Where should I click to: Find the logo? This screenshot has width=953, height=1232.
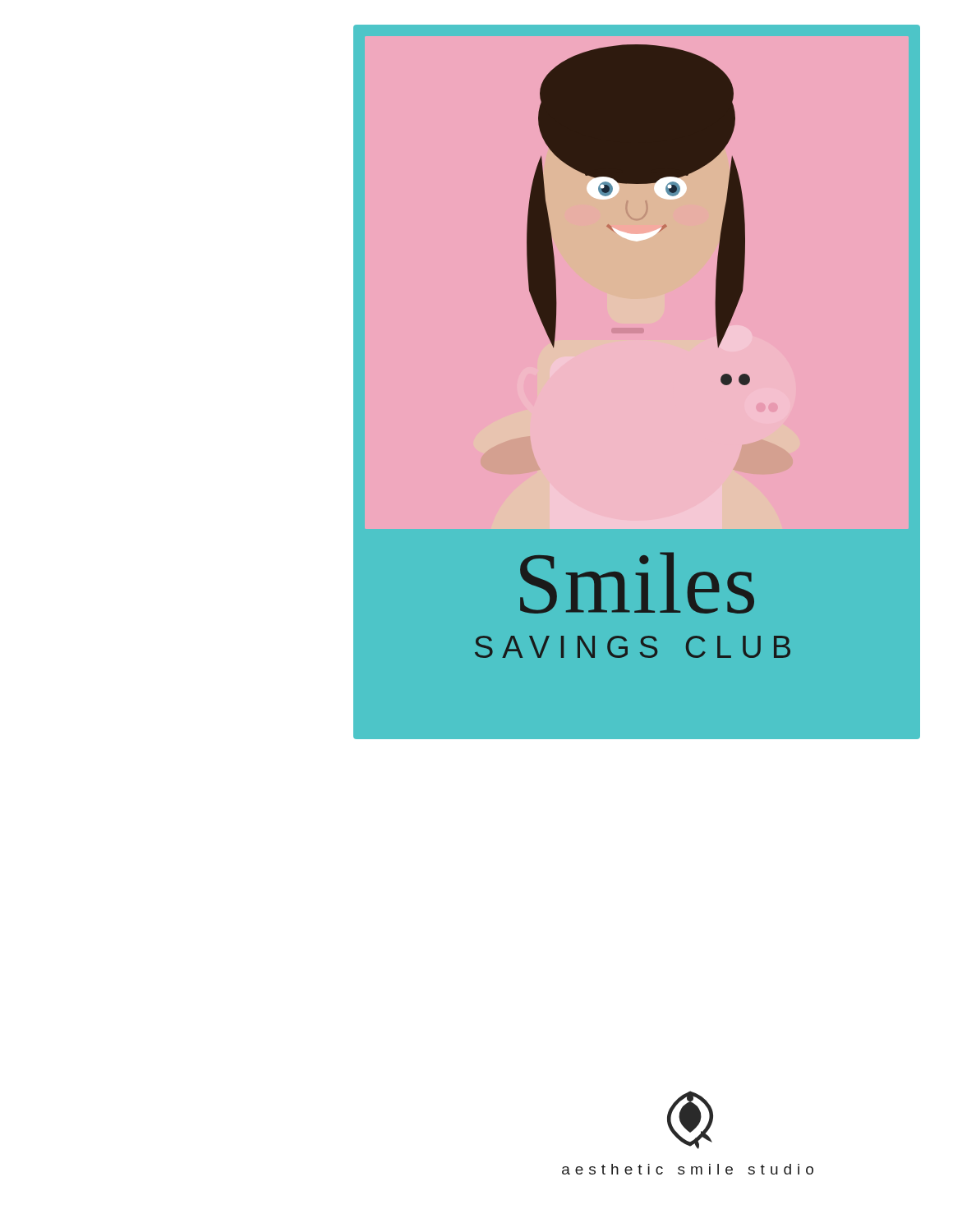tap(690, 1133)
